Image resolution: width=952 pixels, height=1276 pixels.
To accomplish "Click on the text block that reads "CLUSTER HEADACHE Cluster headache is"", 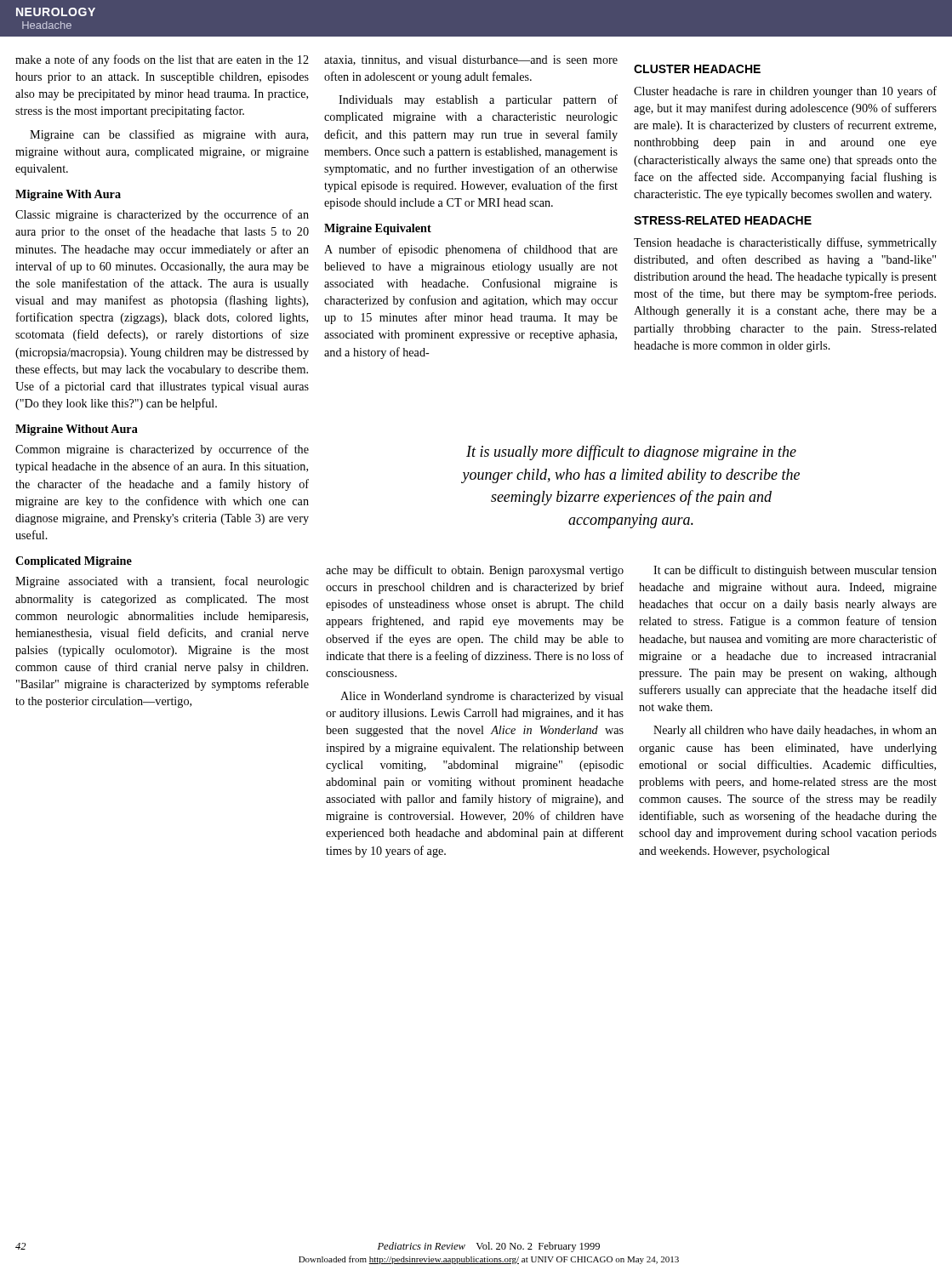I will (x=785, y=208).
